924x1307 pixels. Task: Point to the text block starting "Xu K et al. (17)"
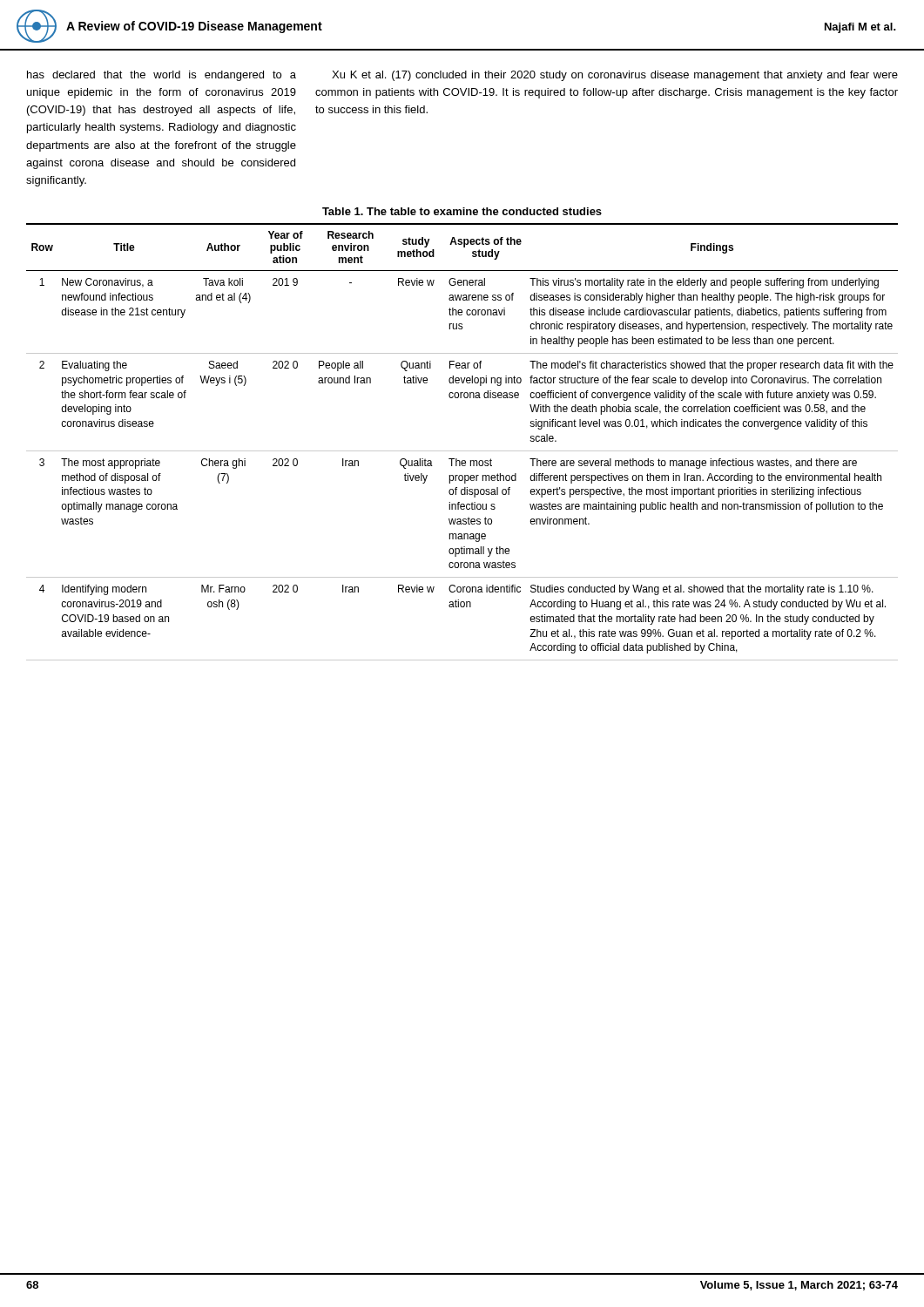(607, 92)
